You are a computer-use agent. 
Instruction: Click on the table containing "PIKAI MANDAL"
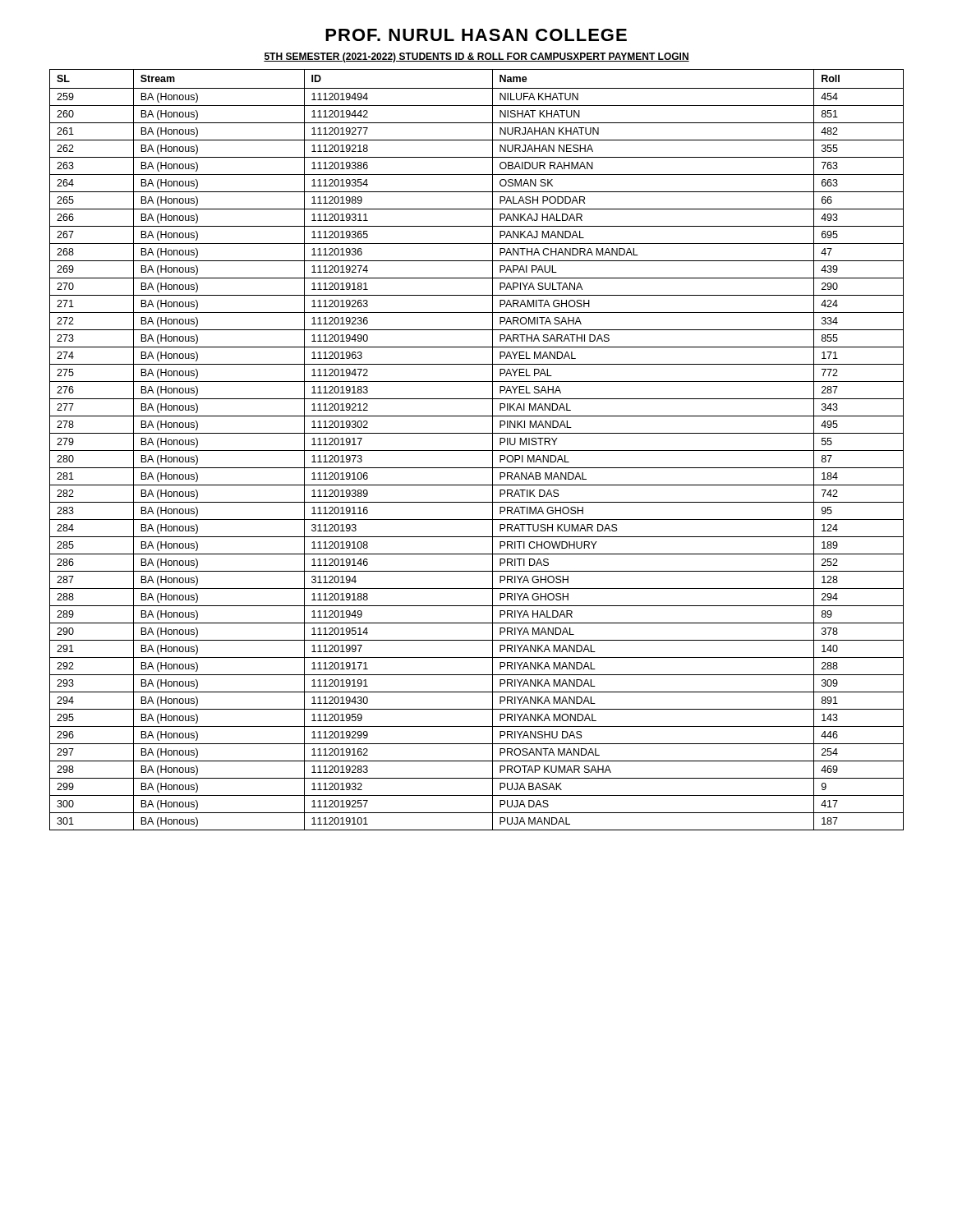(x=476, y=450)
